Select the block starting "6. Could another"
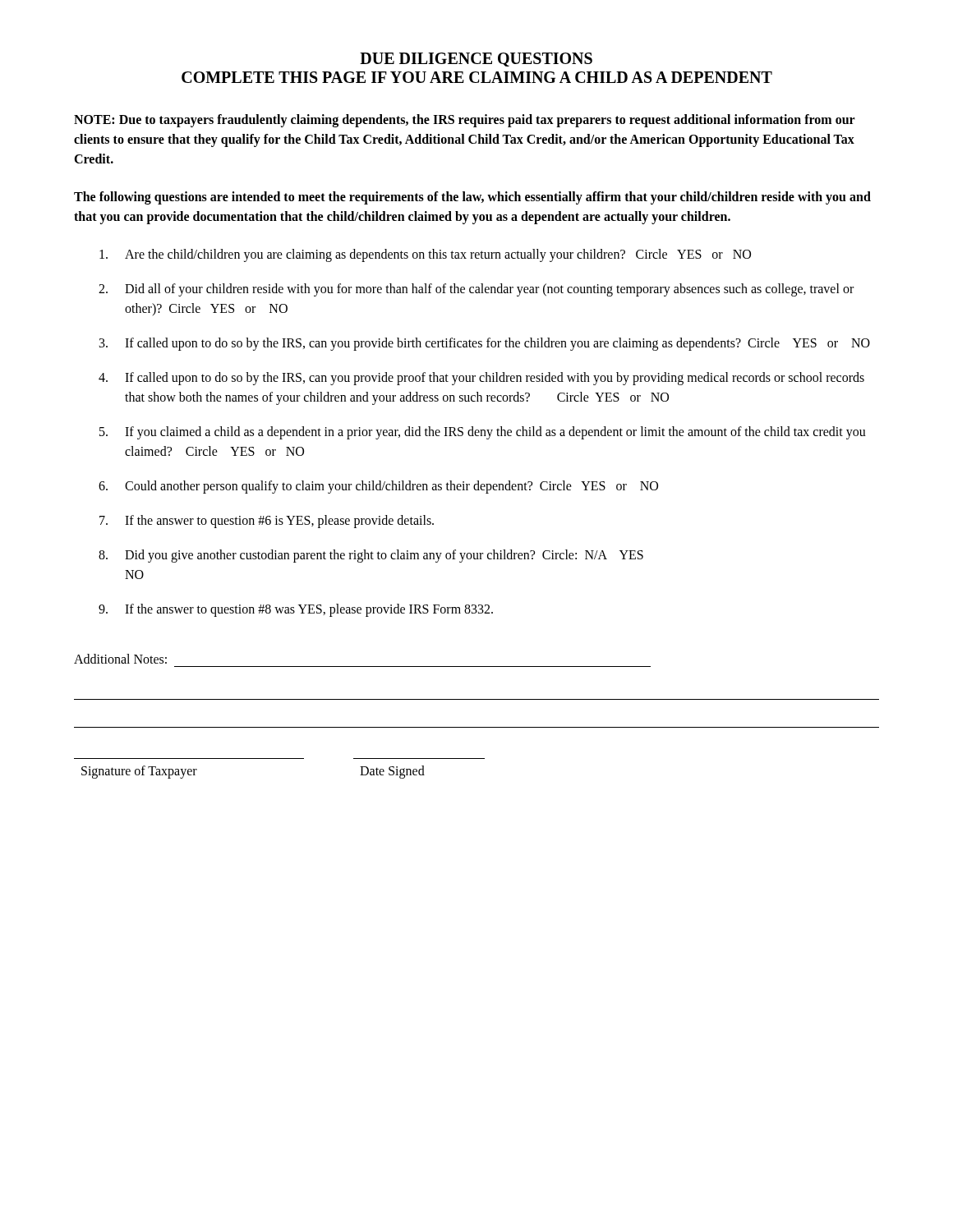Screen dimensions: 1232x953 point(489,486)
